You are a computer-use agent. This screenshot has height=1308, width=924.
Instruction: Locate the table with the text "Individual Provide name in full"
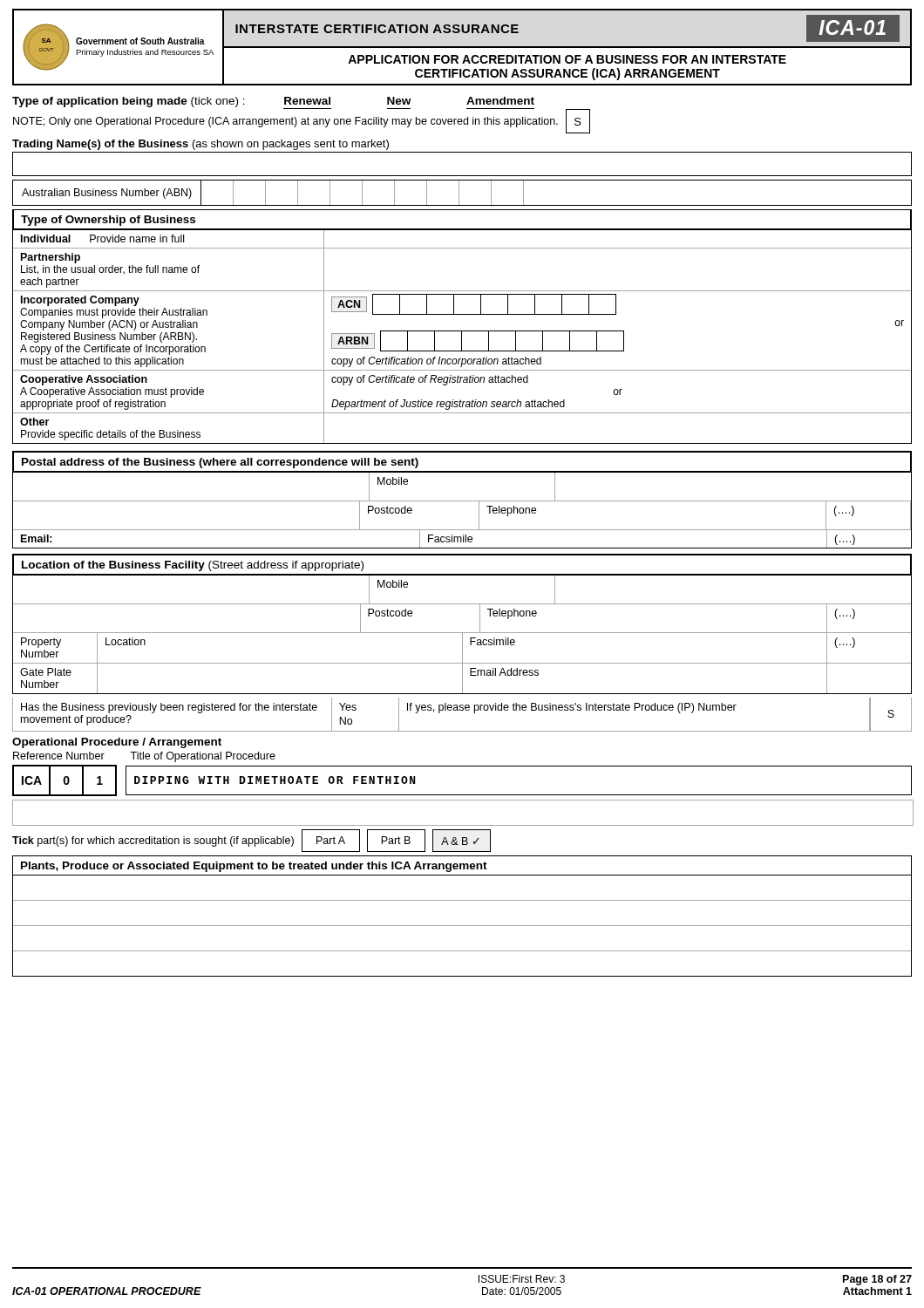coord(462,337)
